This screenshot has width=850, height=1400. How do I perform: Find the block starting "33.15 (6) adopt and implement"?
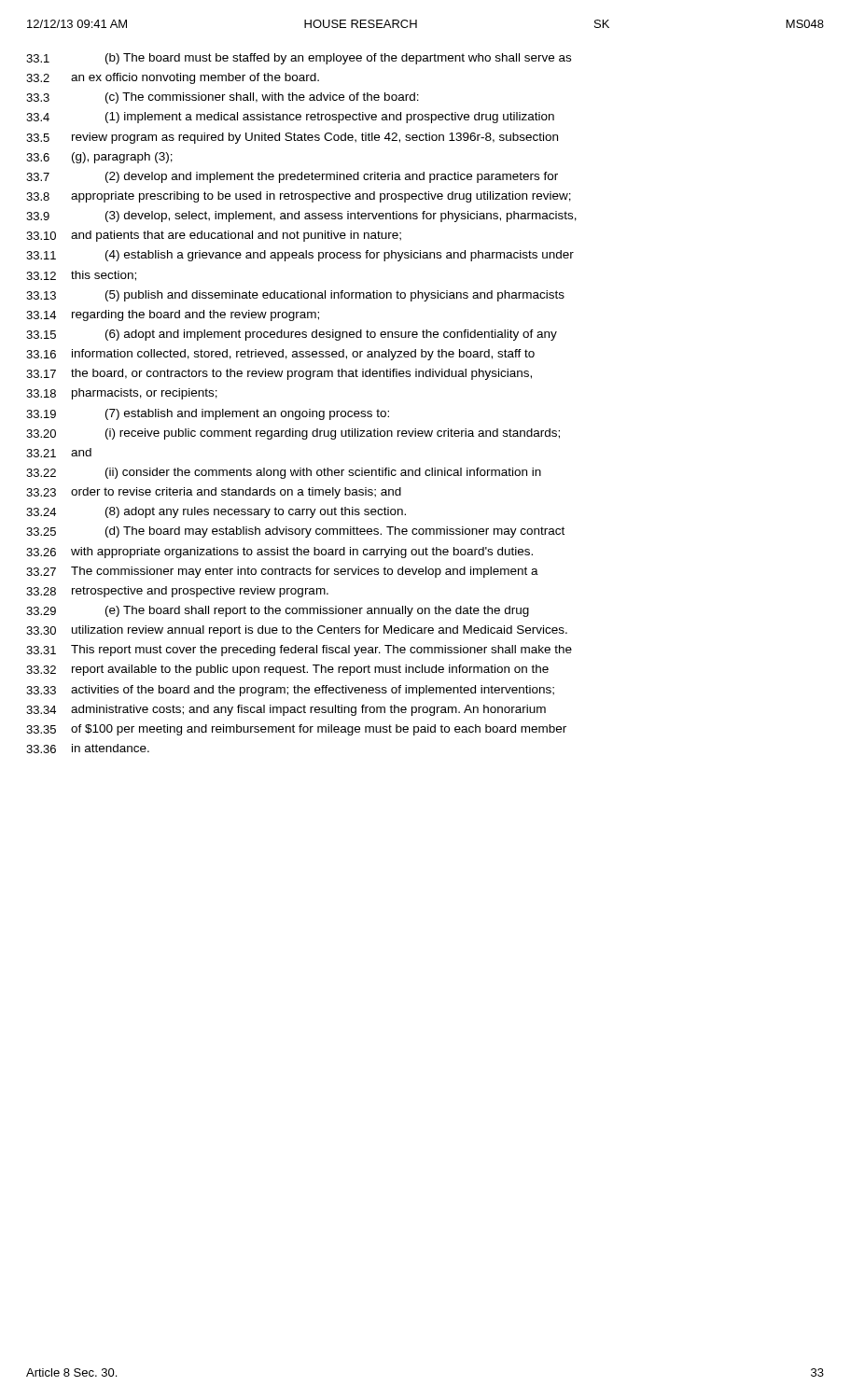(x=425, y=335)
